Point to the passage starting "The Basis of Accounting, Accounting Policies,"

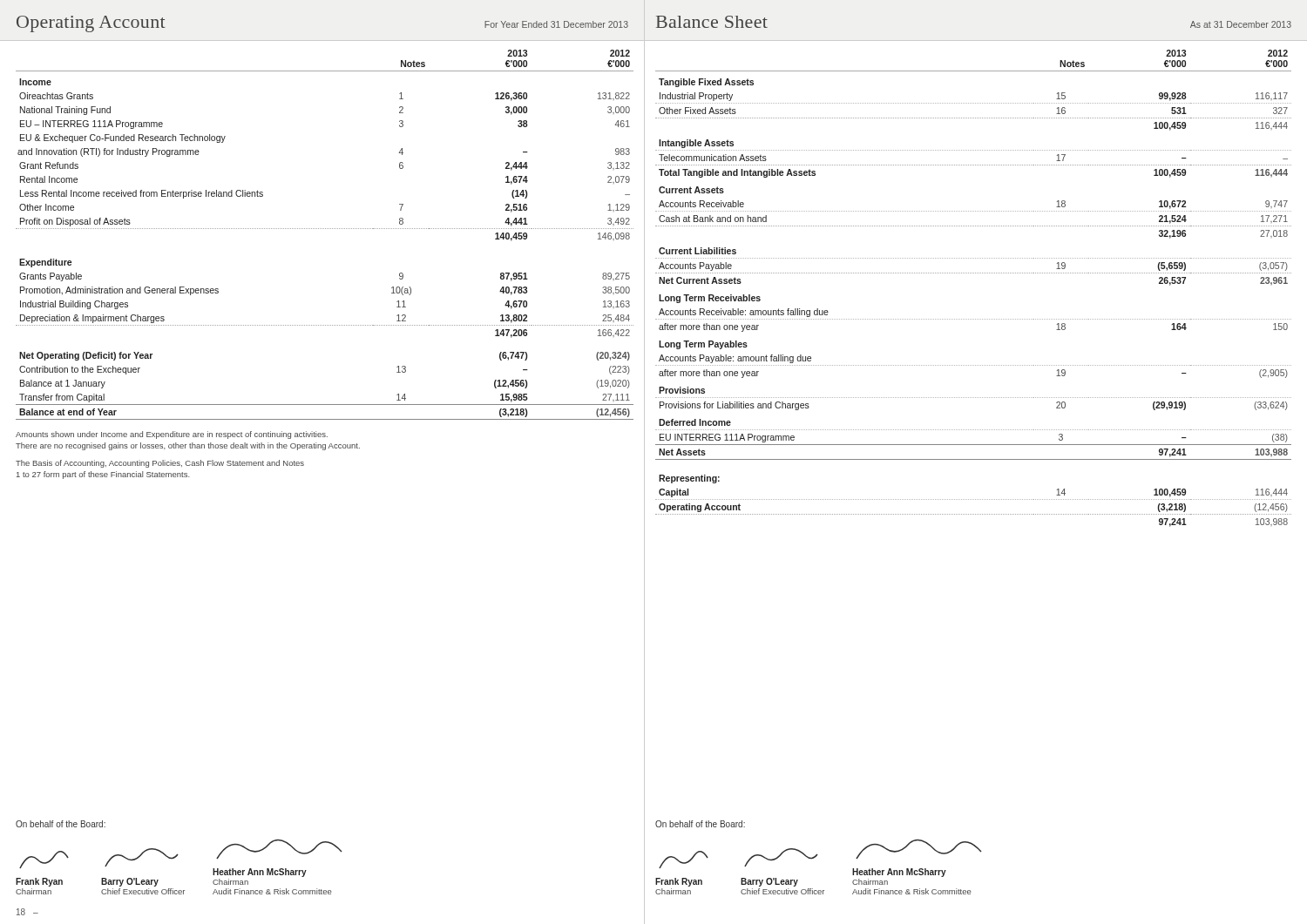click(160, 468)
